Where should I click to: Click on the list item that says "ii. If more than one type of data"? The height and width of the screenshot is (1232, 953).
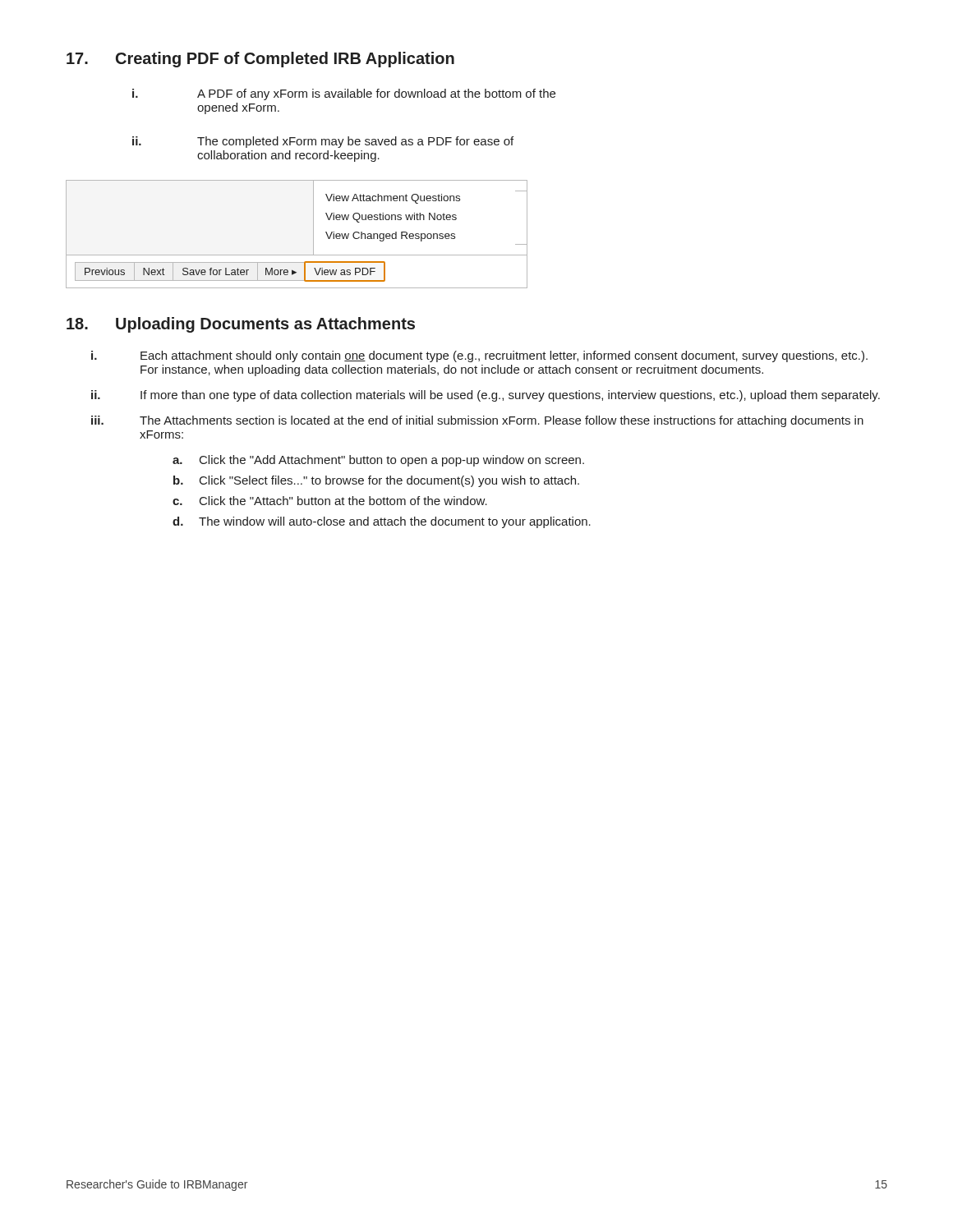[476, 395]
